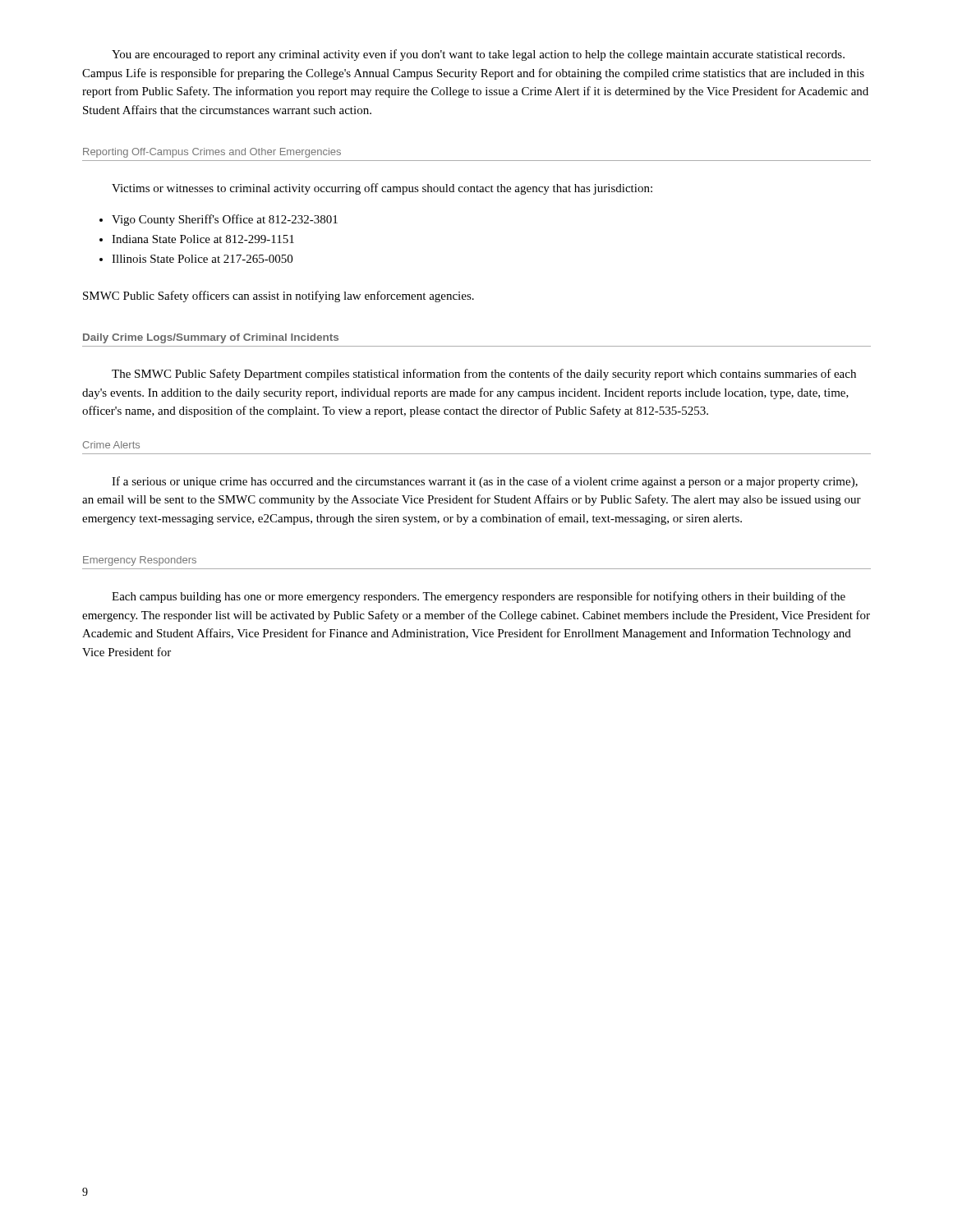Find "Crime Alerts" on this page

click(111, 444)
